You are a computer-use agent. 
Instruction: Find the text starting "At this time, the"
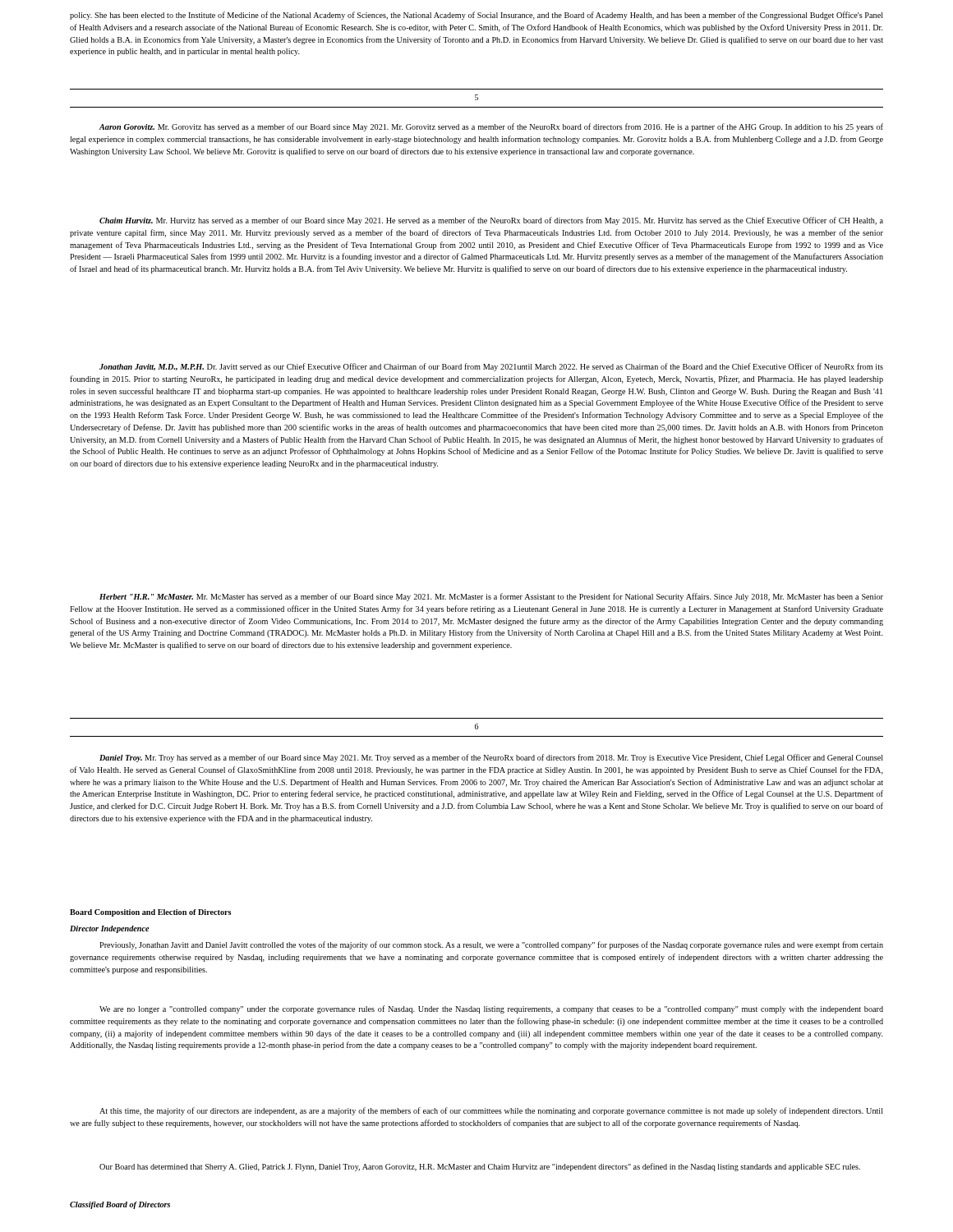point(476,1117)
